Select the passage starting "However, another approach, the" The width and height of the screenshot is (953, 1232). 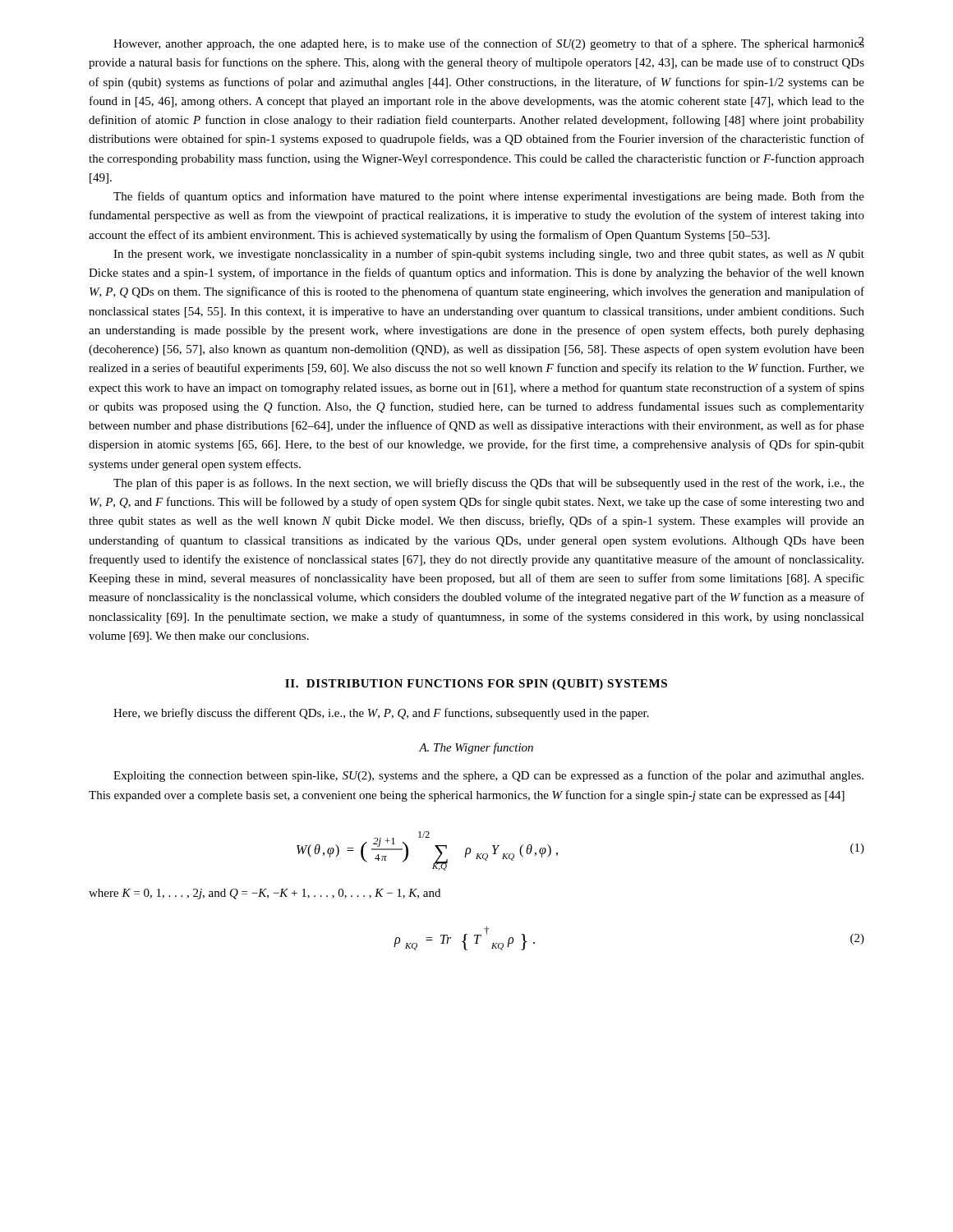tap(476, 111)
